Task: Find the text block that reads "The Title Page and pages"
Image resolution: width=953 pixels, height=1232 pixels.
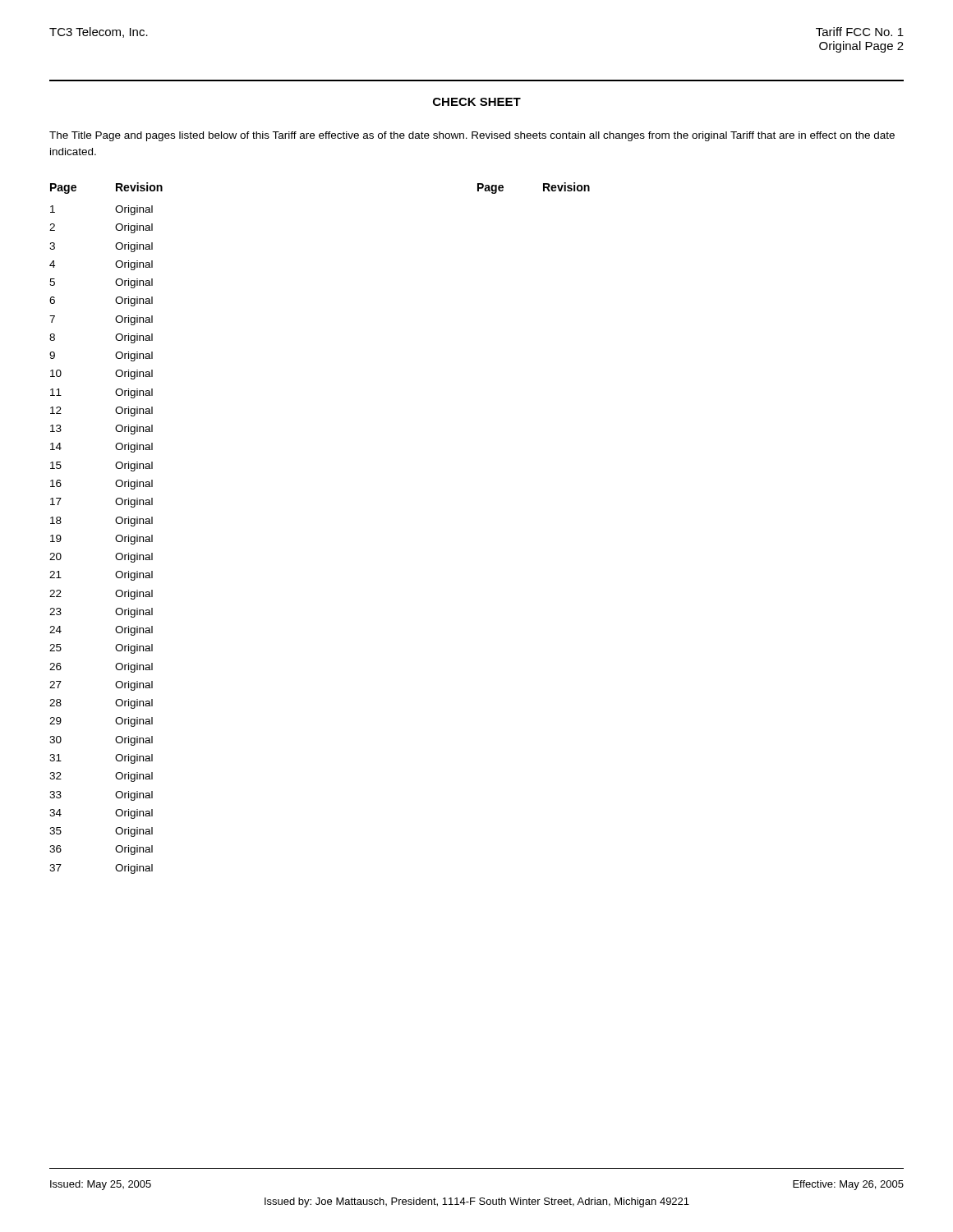Action: 472,143
